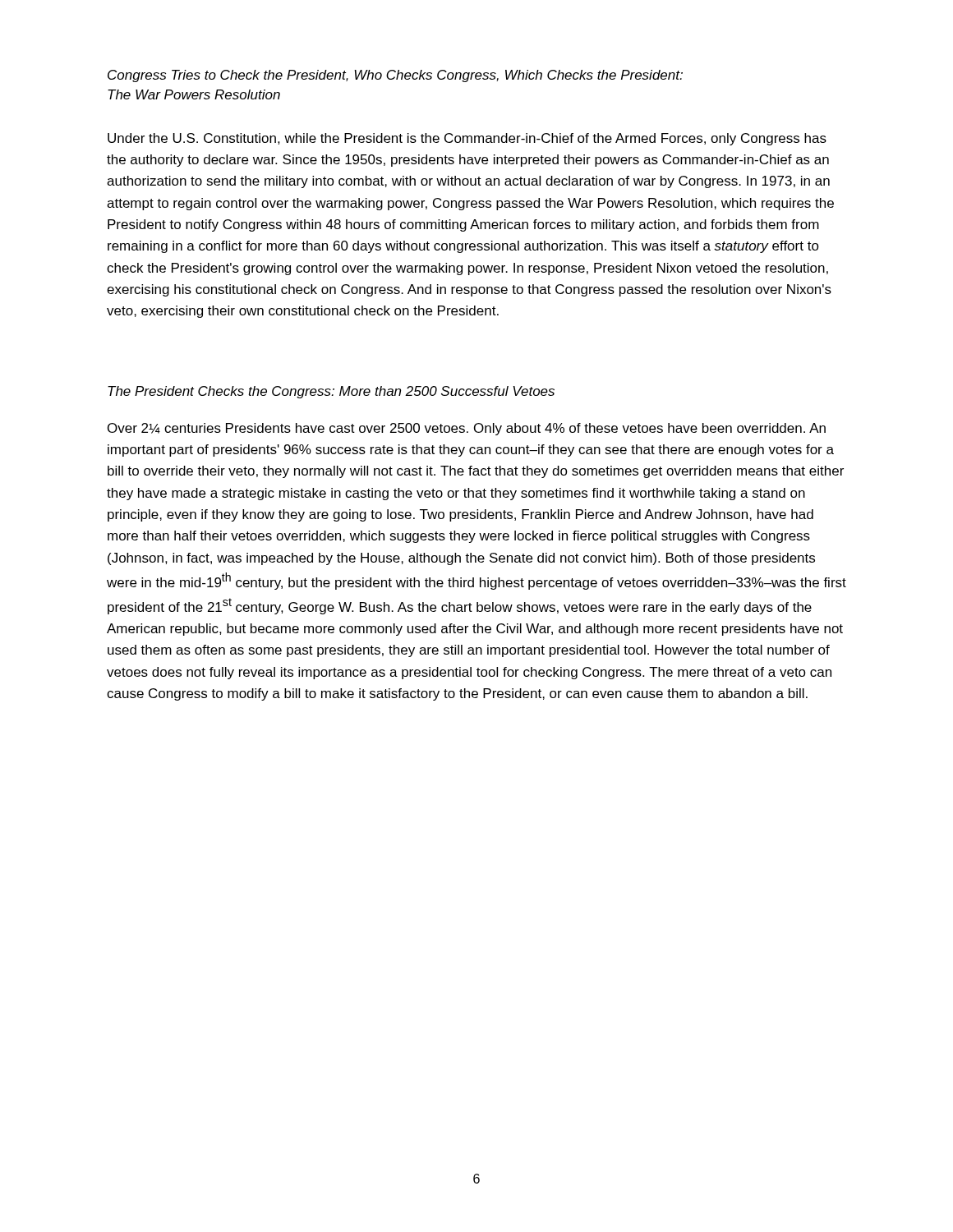Select the text starting "Congress Tries to Check the President,"
Image resolution: width=953 pixels, height=1232 pixels.
[x=476, y=85]
